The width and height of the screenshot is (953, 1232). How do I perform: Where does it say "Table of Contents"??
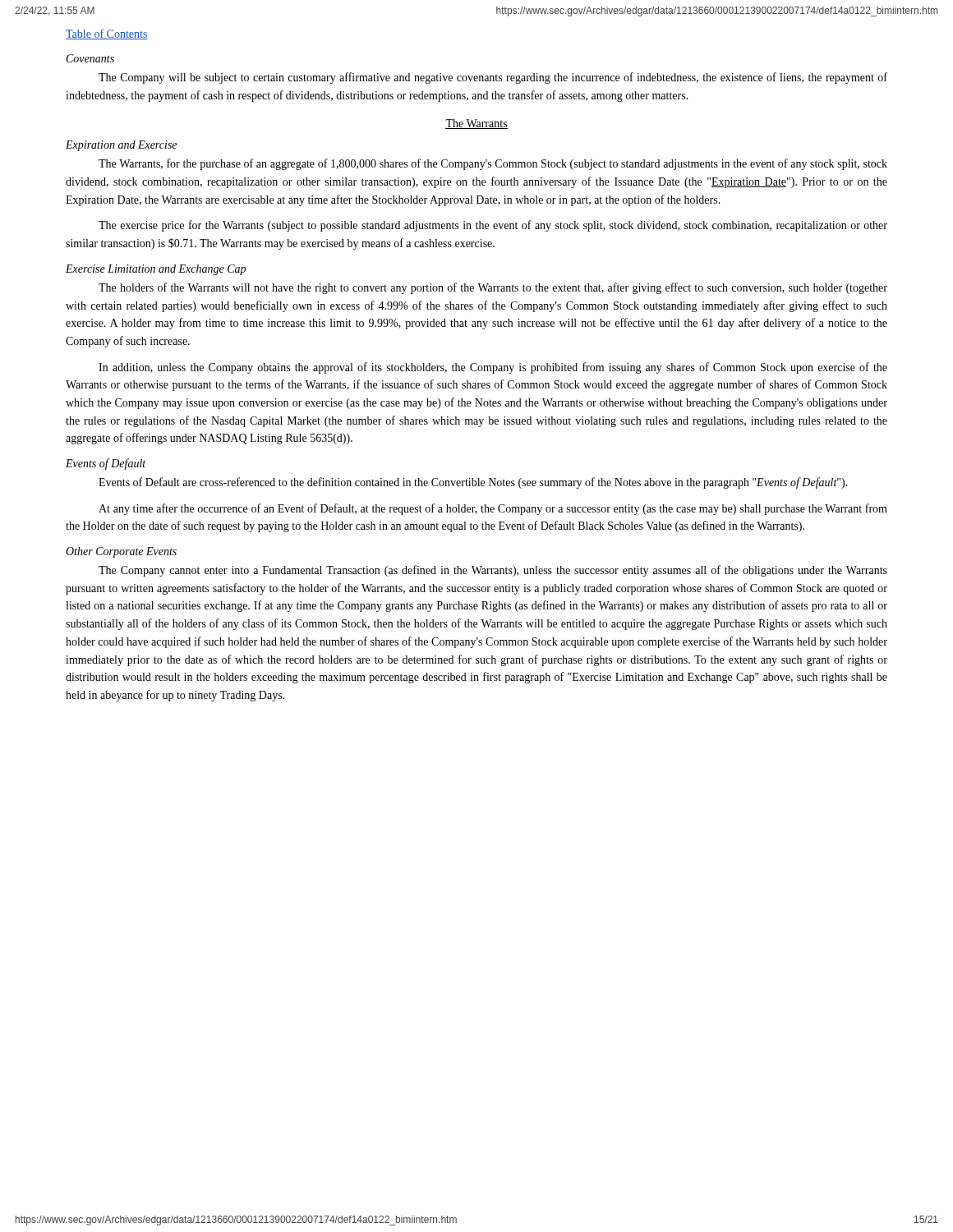(107, 34)
